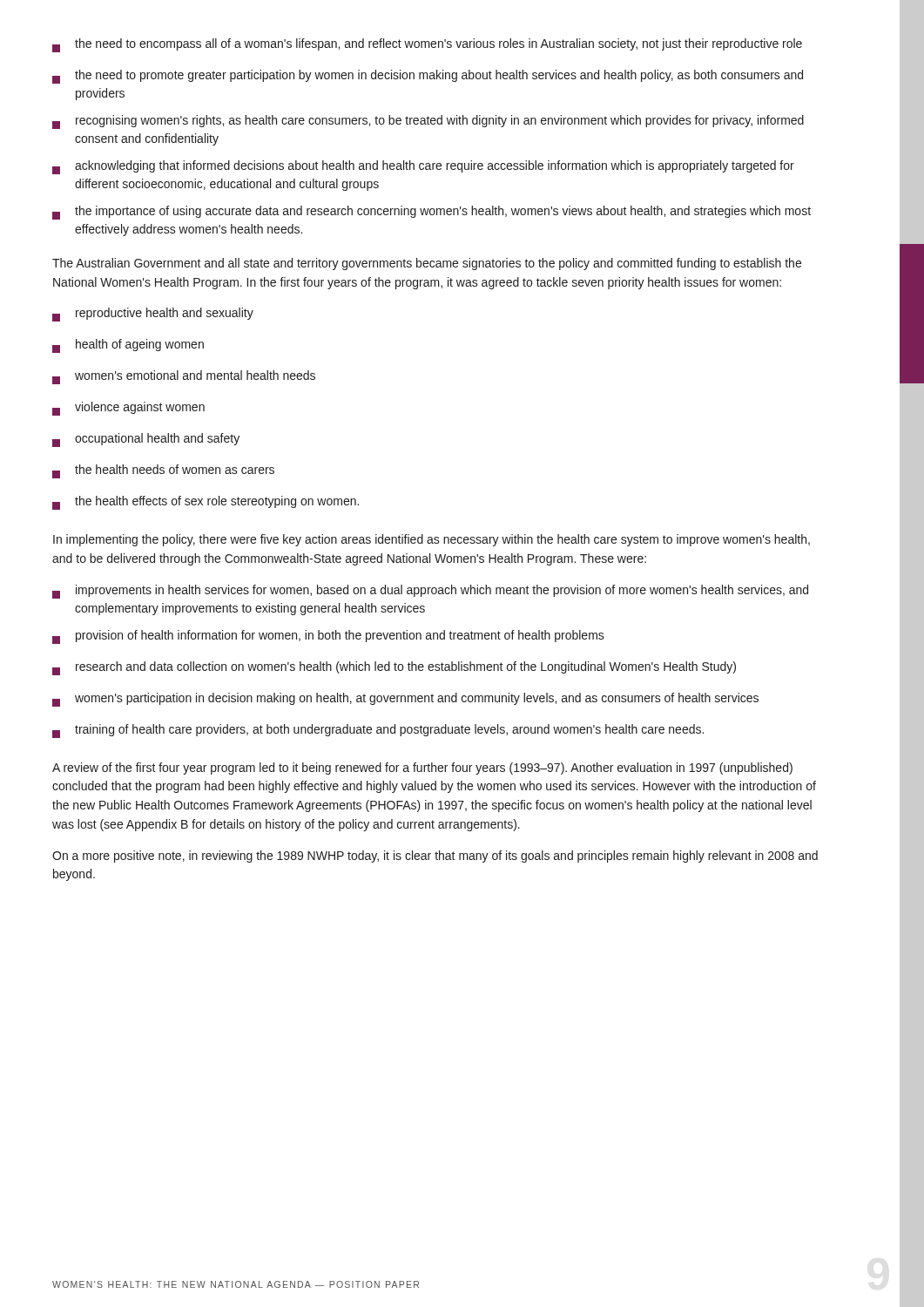This screenshot has width=924, height=1307.
Task: Locate the text block that reads "A review of the first four year"
Action: [x=434, y=796]
